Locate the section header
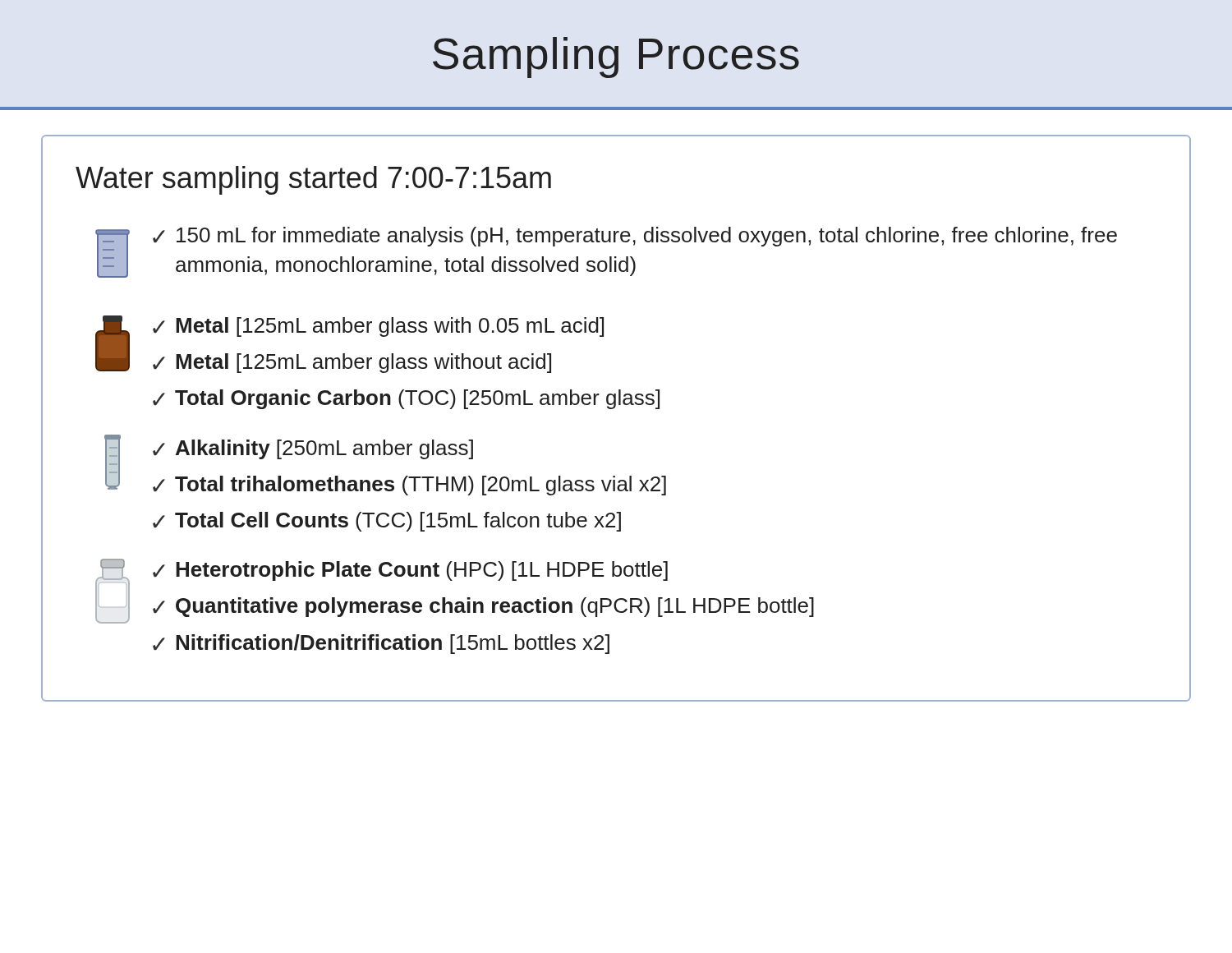Image resolution: width=1232 pixels, height=953 pixels. pyautogui.click(x=314, y=178)
